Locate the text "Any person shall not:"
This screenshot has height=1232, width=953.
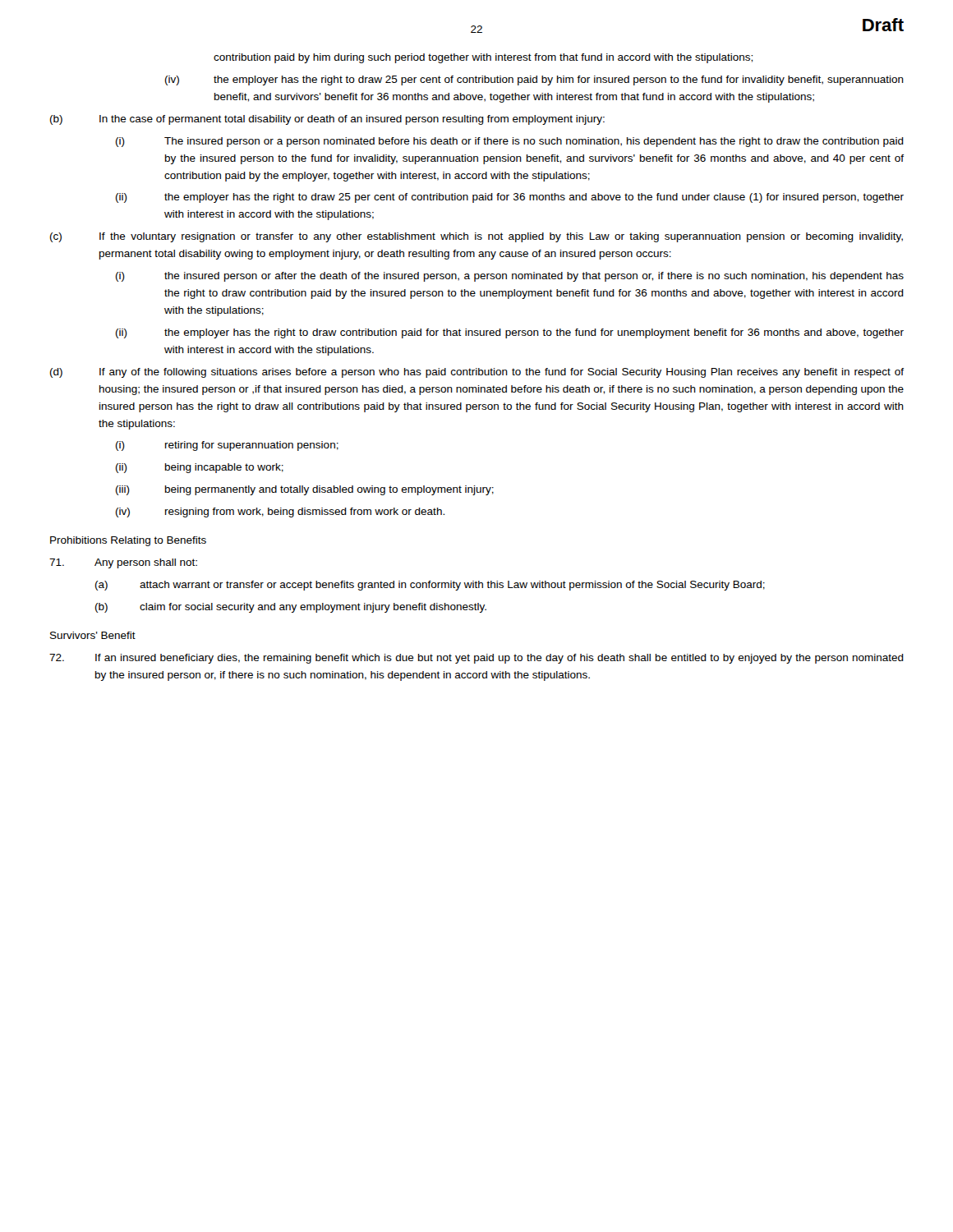123,563
